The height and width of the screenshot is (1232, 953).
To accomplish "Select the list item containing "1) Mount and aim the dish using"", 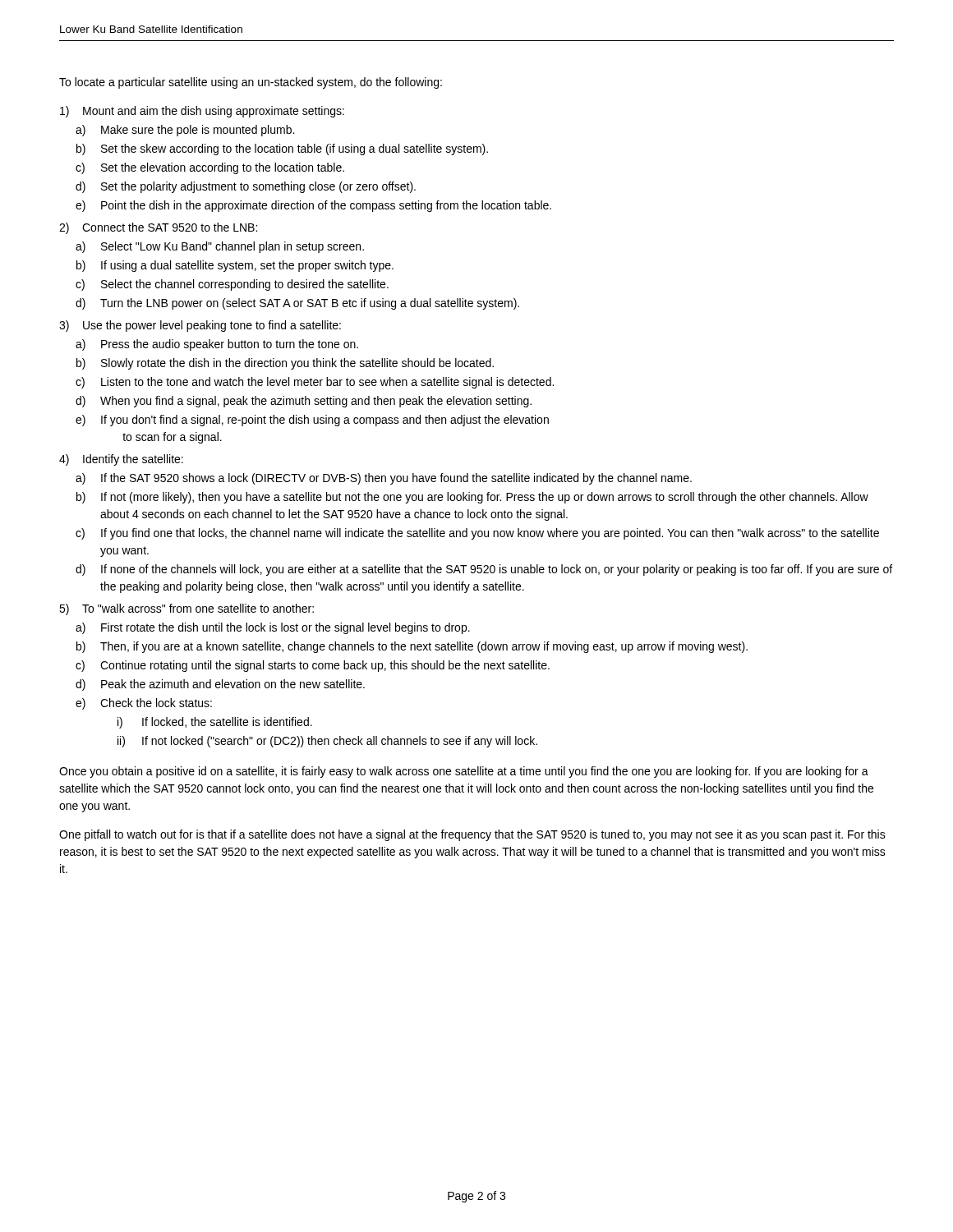I will point(476,158).
